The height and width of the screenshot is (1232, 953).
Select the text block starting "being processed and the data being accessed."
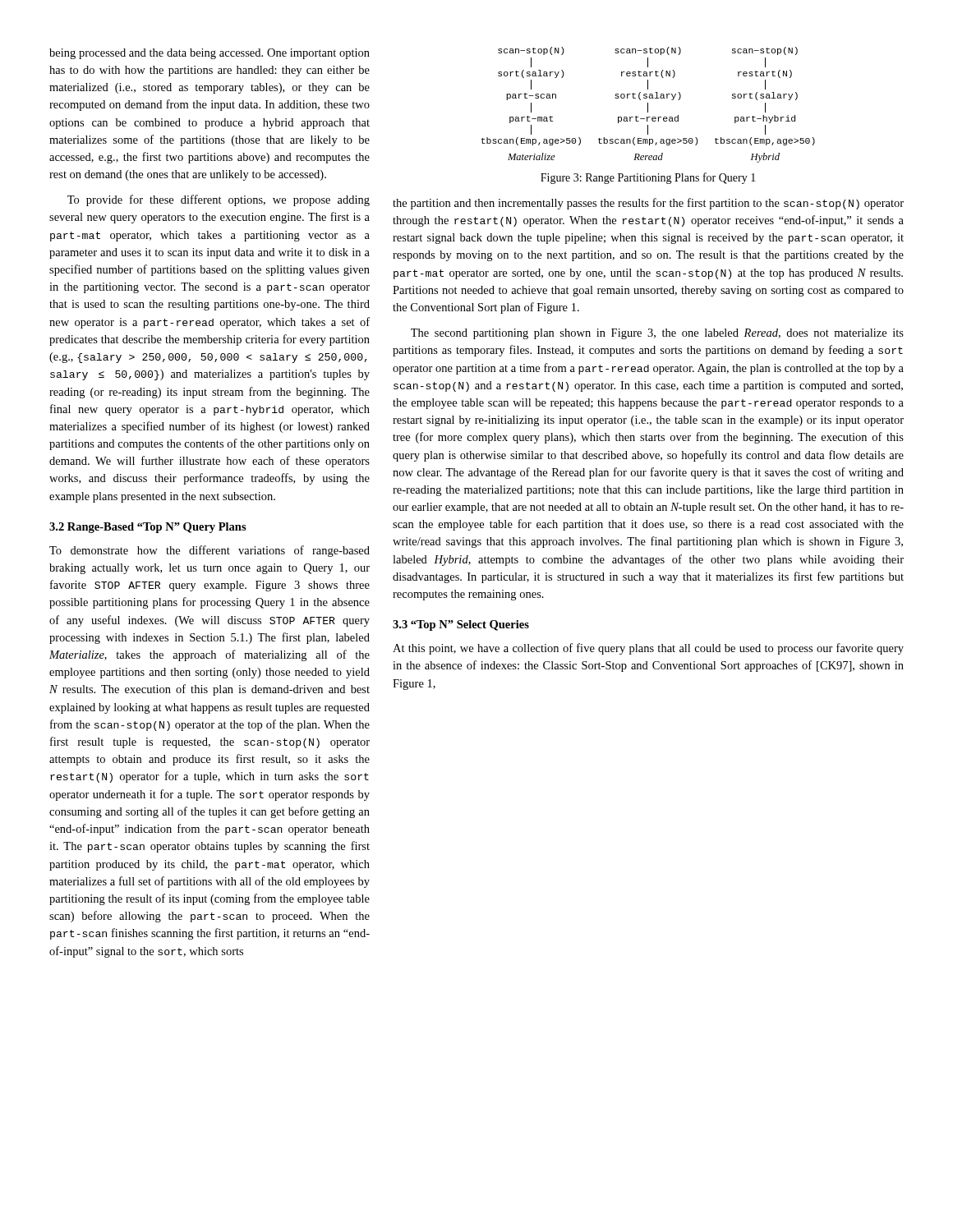coord(209,114)
